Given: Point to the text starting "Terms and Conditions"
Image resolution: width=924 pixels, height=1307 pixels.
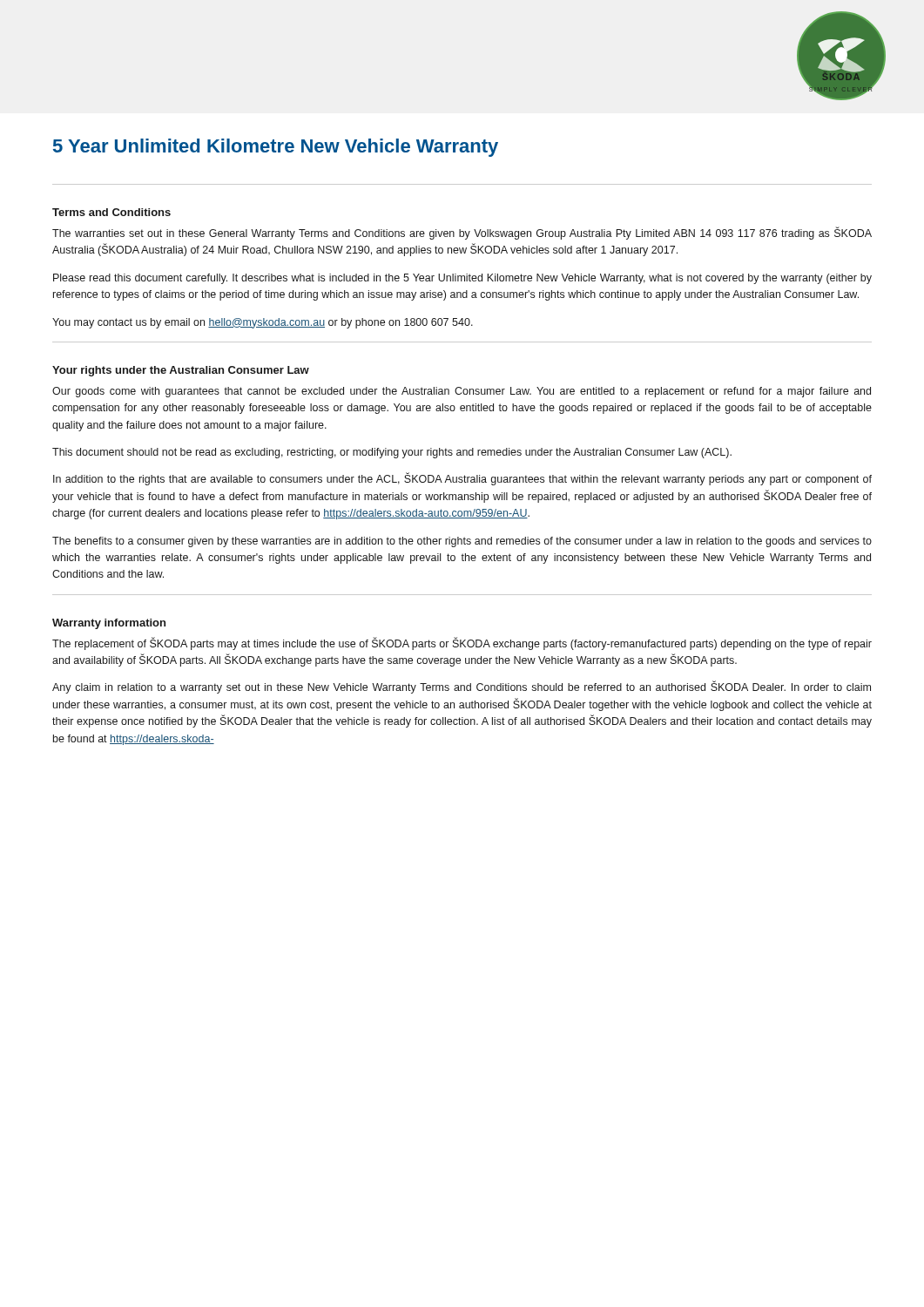Looking at the screenshot, I should [x=111, y=212].
